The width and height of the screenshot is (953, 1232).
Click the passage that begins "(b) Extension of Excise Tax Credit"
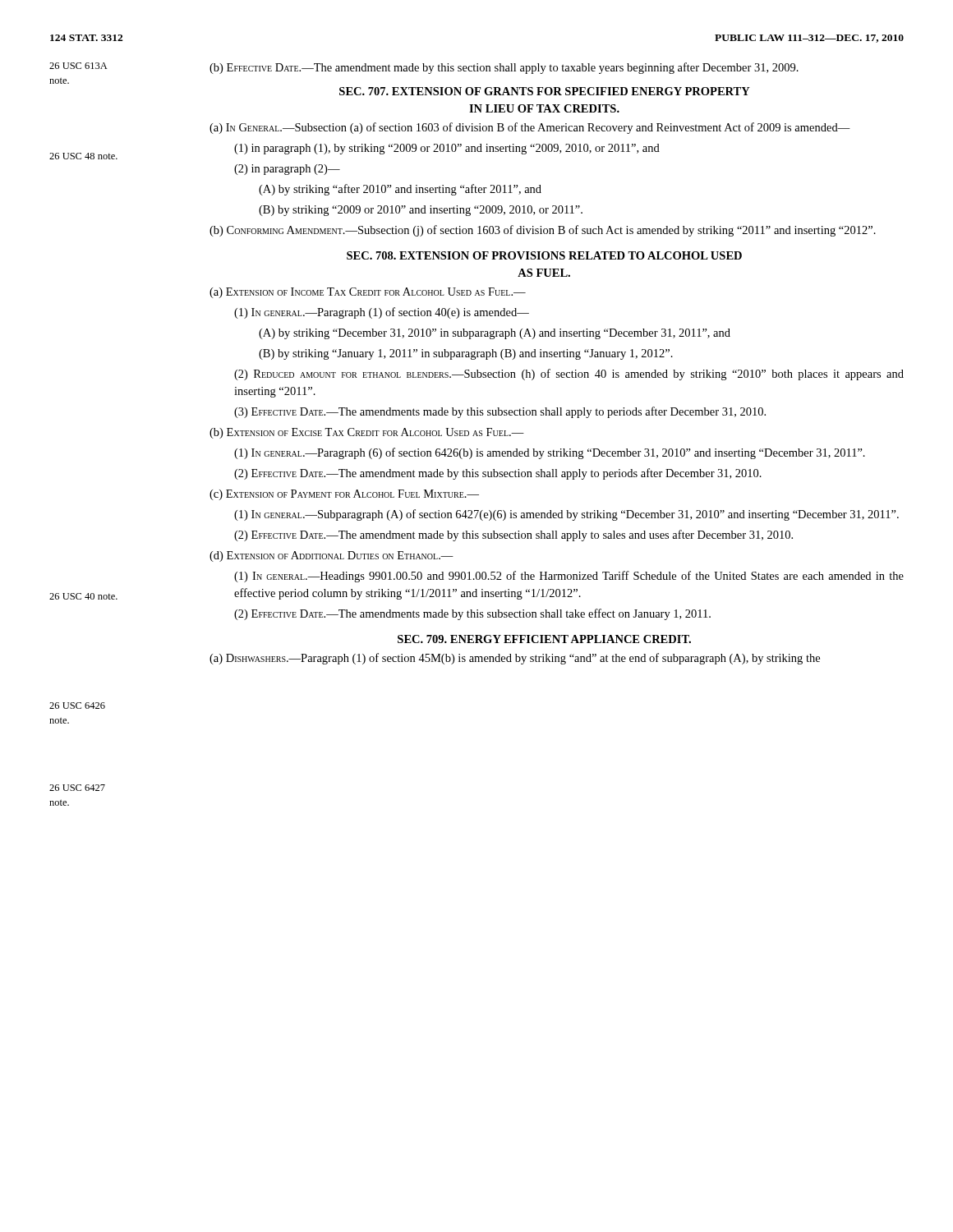367,433
